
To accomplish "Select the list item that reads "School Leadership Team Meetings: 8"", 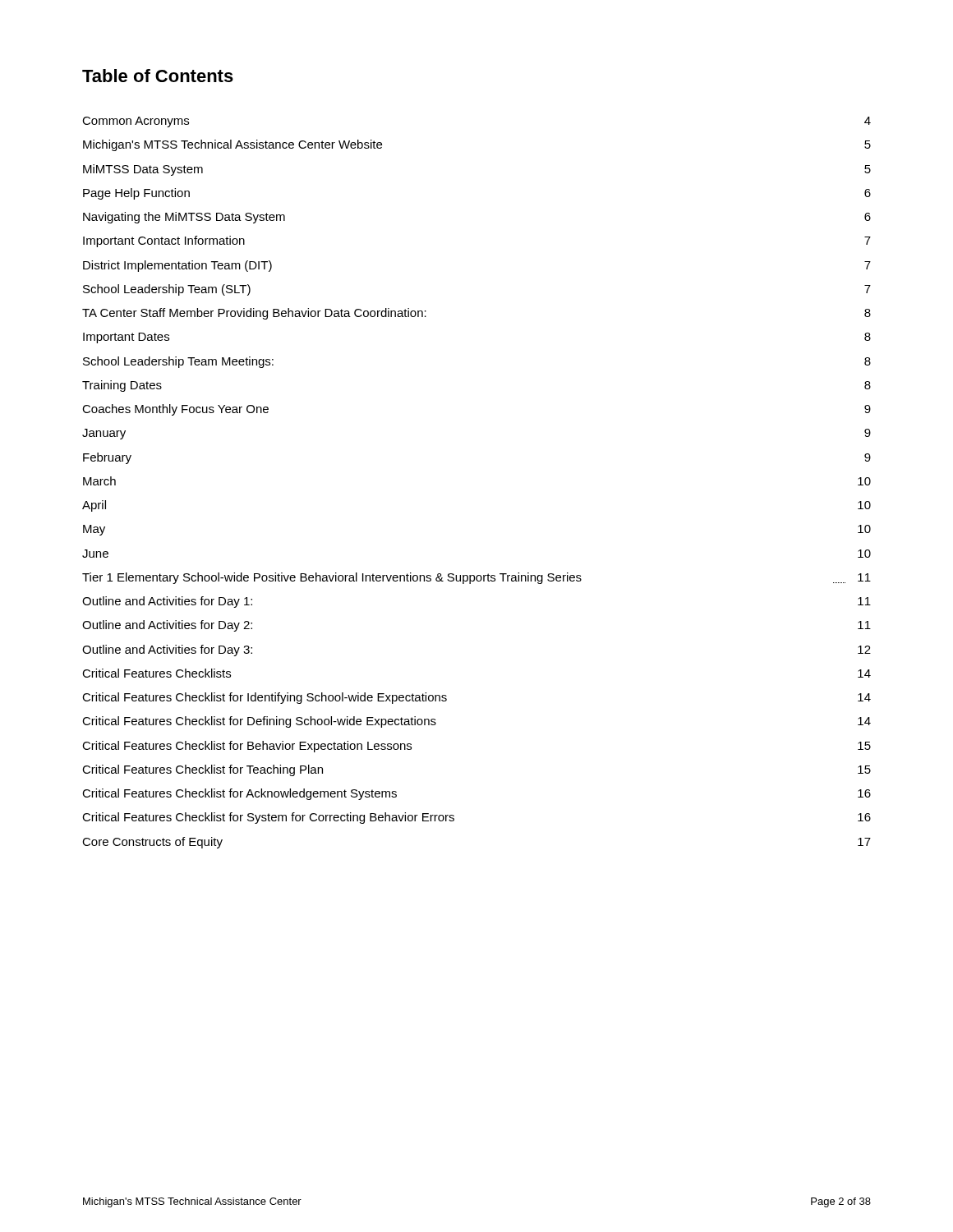I will (175, 362).
